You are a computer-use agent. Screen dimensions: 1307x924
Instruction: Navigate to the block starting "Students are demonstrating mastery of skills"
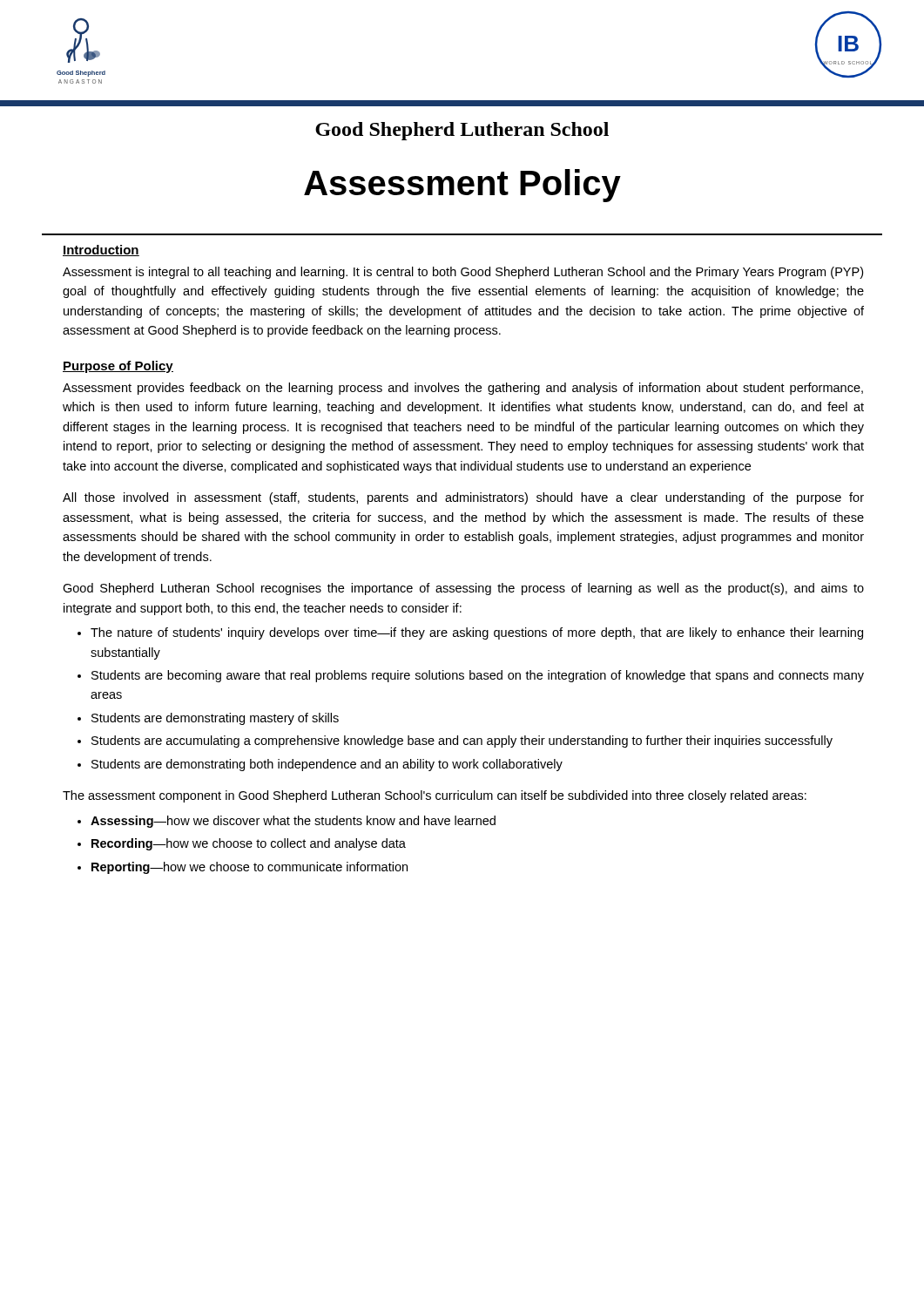215,718
